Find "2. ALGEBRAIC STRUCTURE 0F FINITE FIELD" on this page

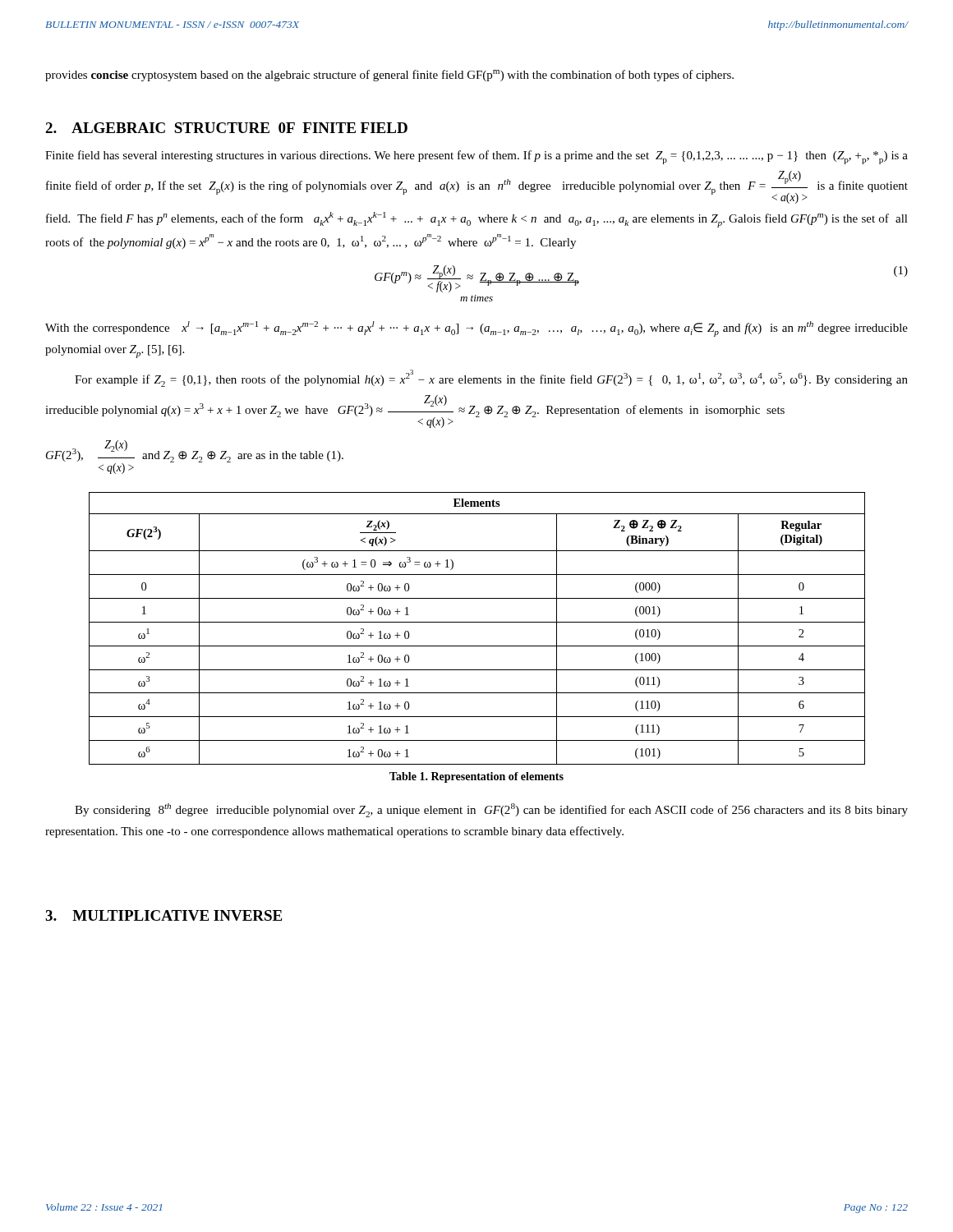[x=227, y=127]
